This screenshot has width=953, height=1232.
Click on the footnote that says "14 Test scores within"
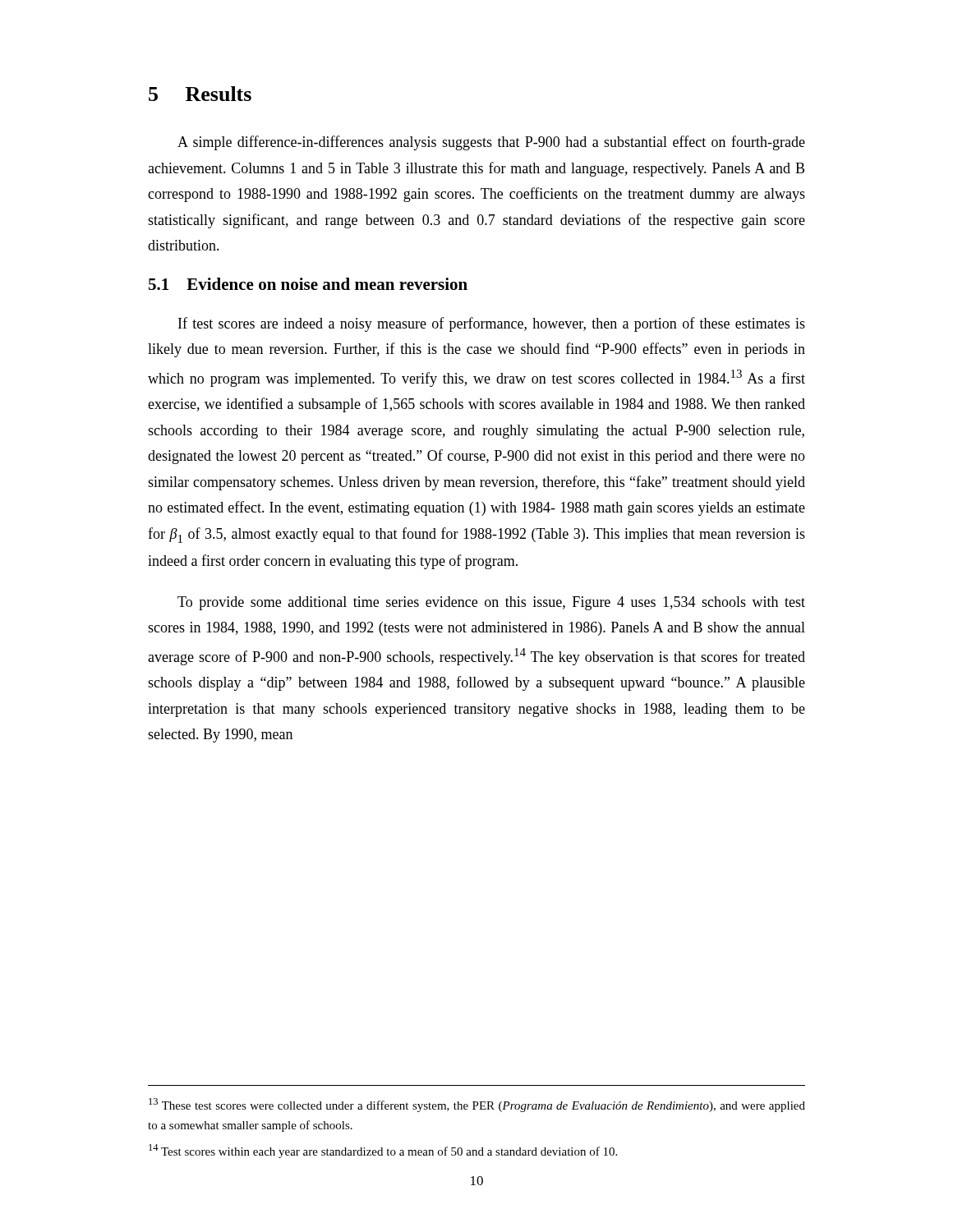(383, 1150)
